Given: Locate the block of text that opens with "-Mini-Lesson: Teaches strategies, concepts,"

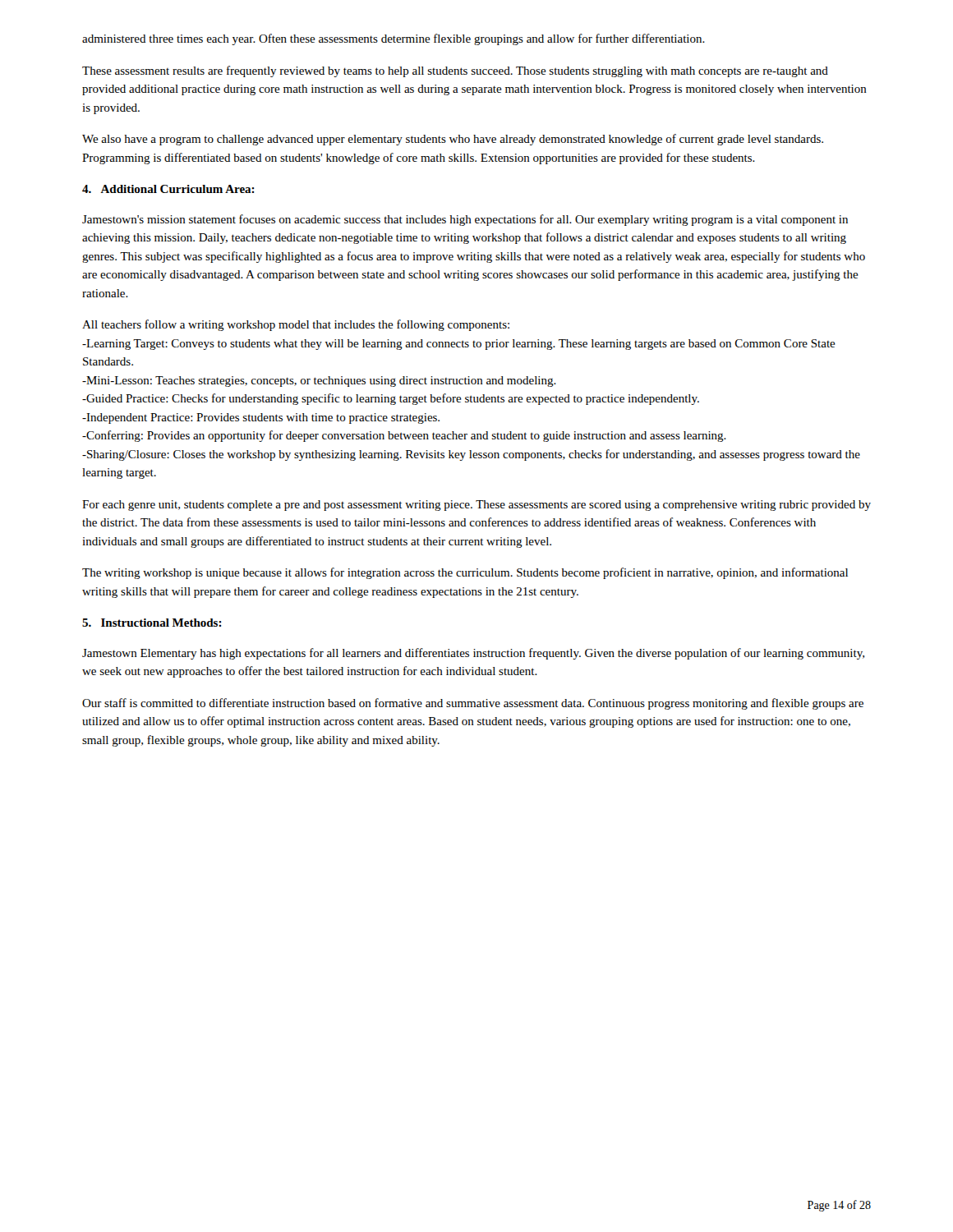Looking at the screenshot, I should pos(319,380).
